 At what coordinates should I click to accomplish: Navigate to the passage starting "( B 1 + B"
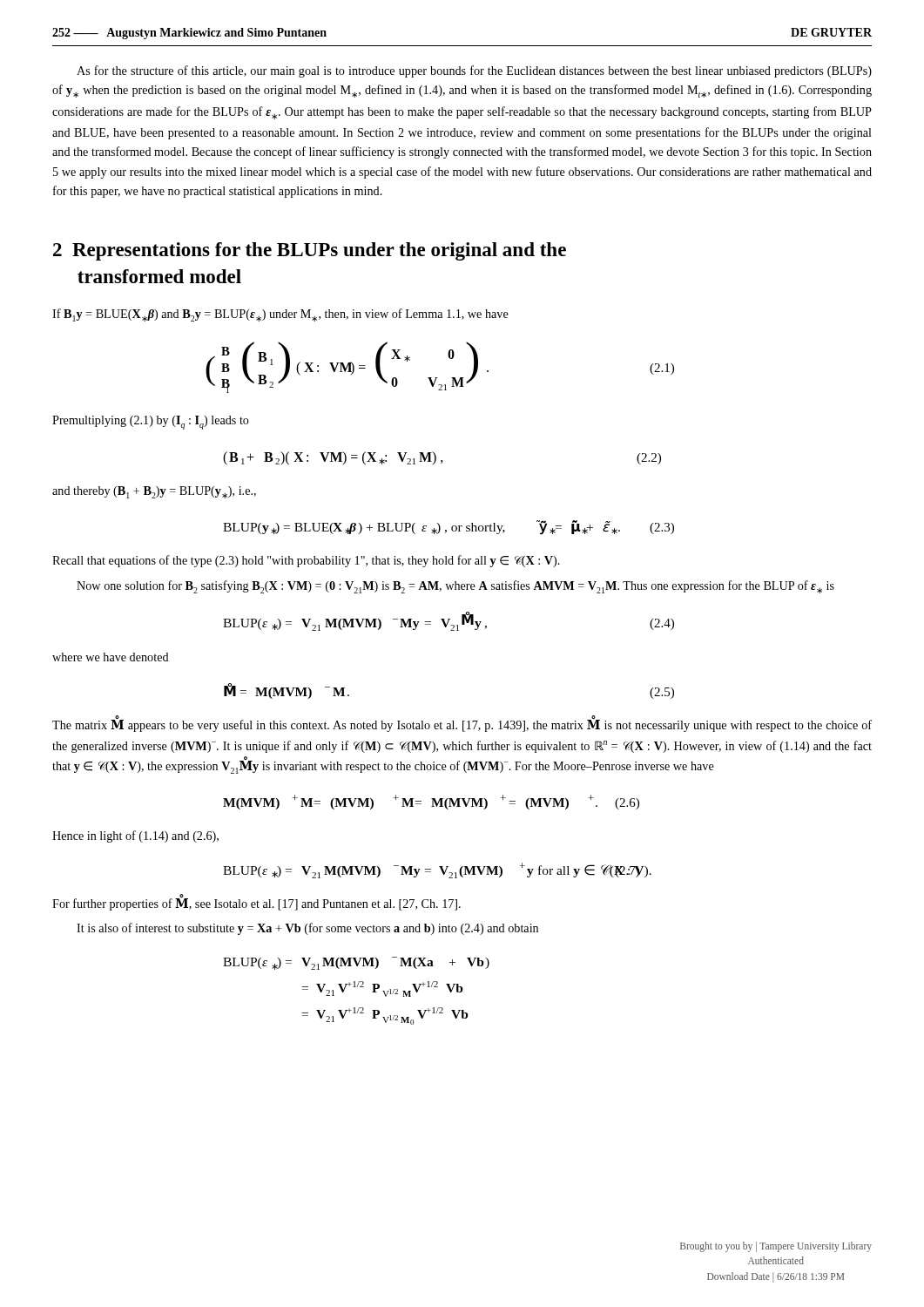442,458
